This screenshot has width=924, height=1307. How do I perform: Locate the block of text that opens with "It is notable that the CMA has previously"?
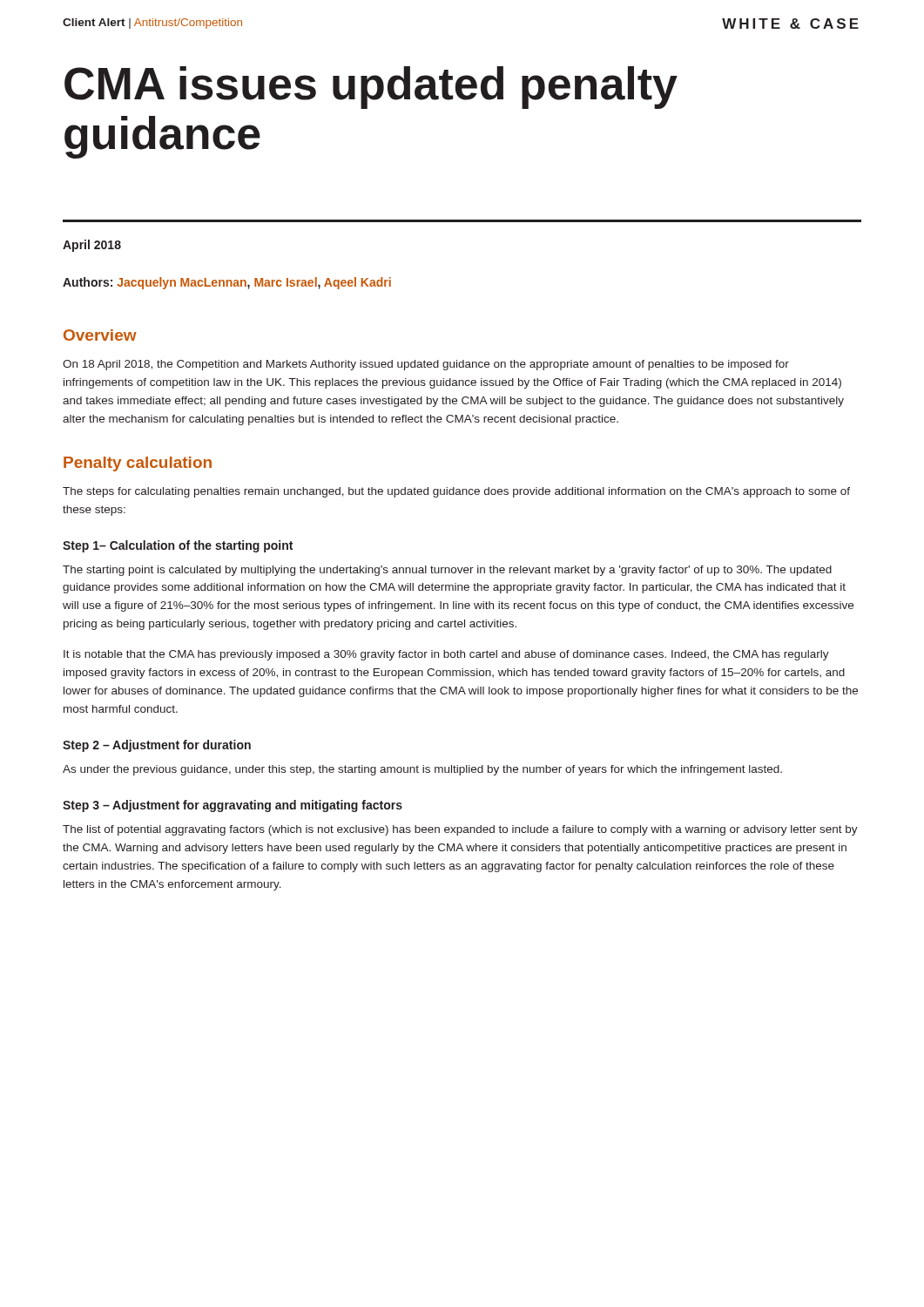pyautogui.click(x=462, y=682)
